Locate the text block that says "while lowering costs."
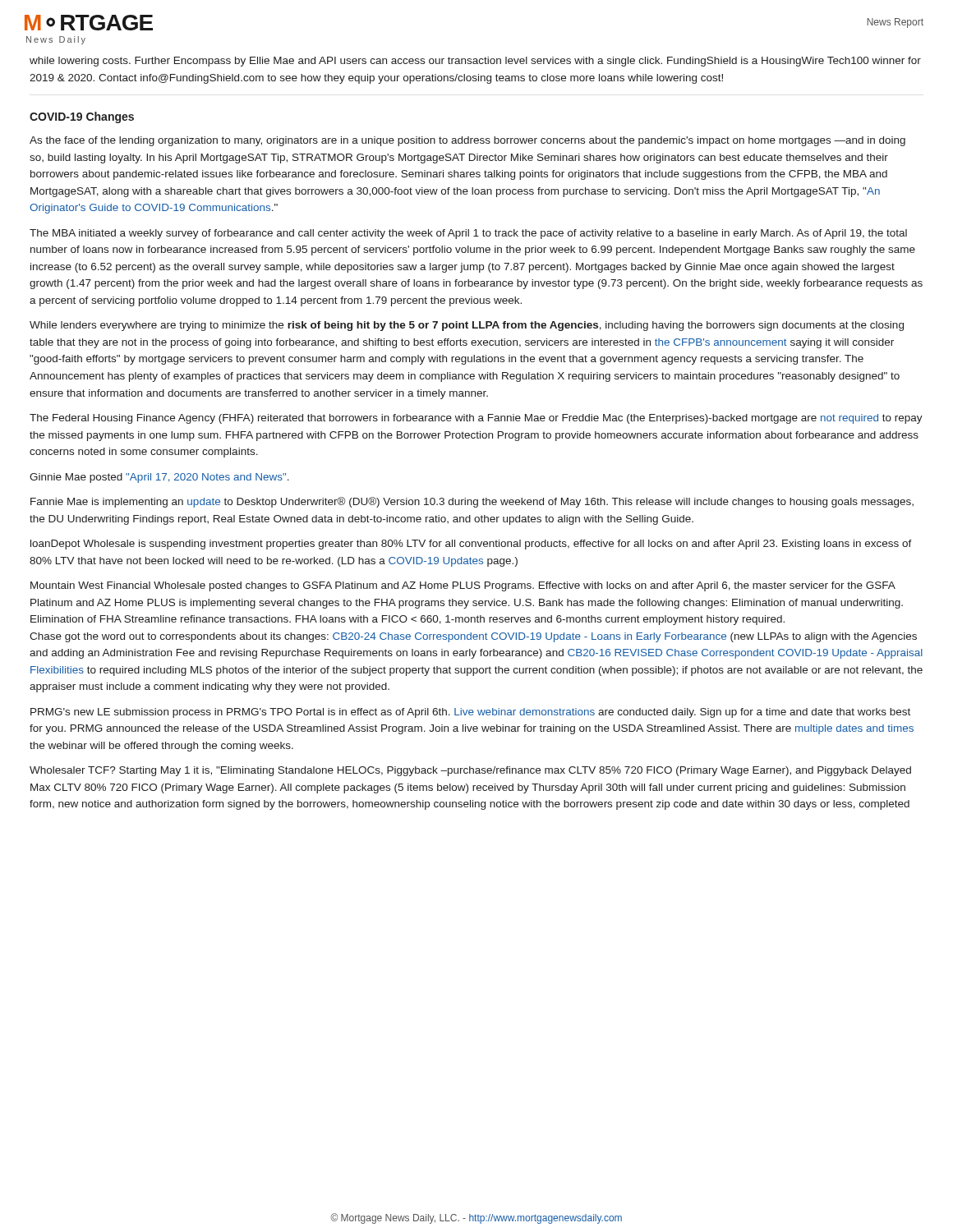 [475, 69]
